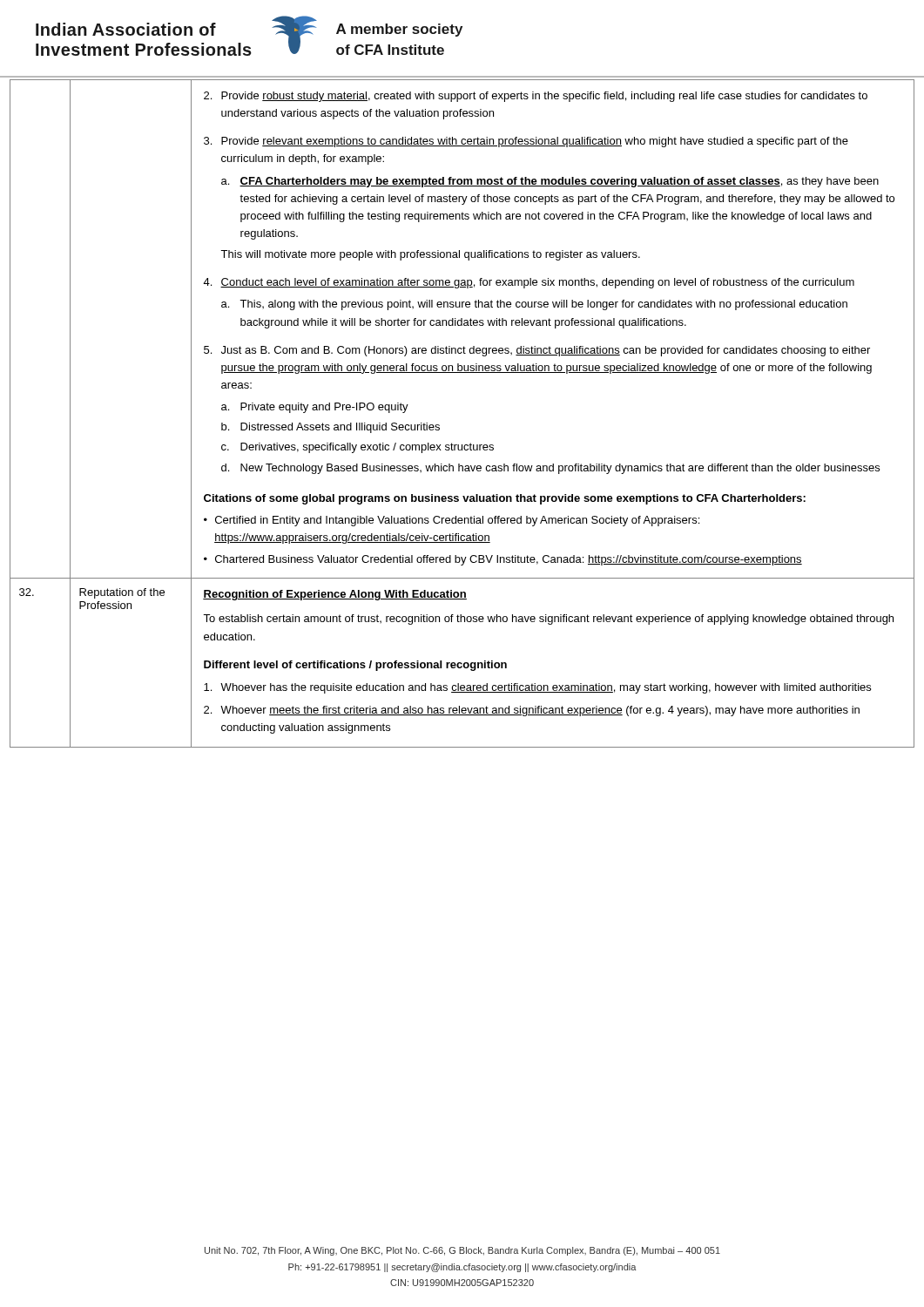Click the passage that begins "4. Conduct each level of"
Image resolution: width=924 pixels, height=1307 pixels.
[553, 302]
